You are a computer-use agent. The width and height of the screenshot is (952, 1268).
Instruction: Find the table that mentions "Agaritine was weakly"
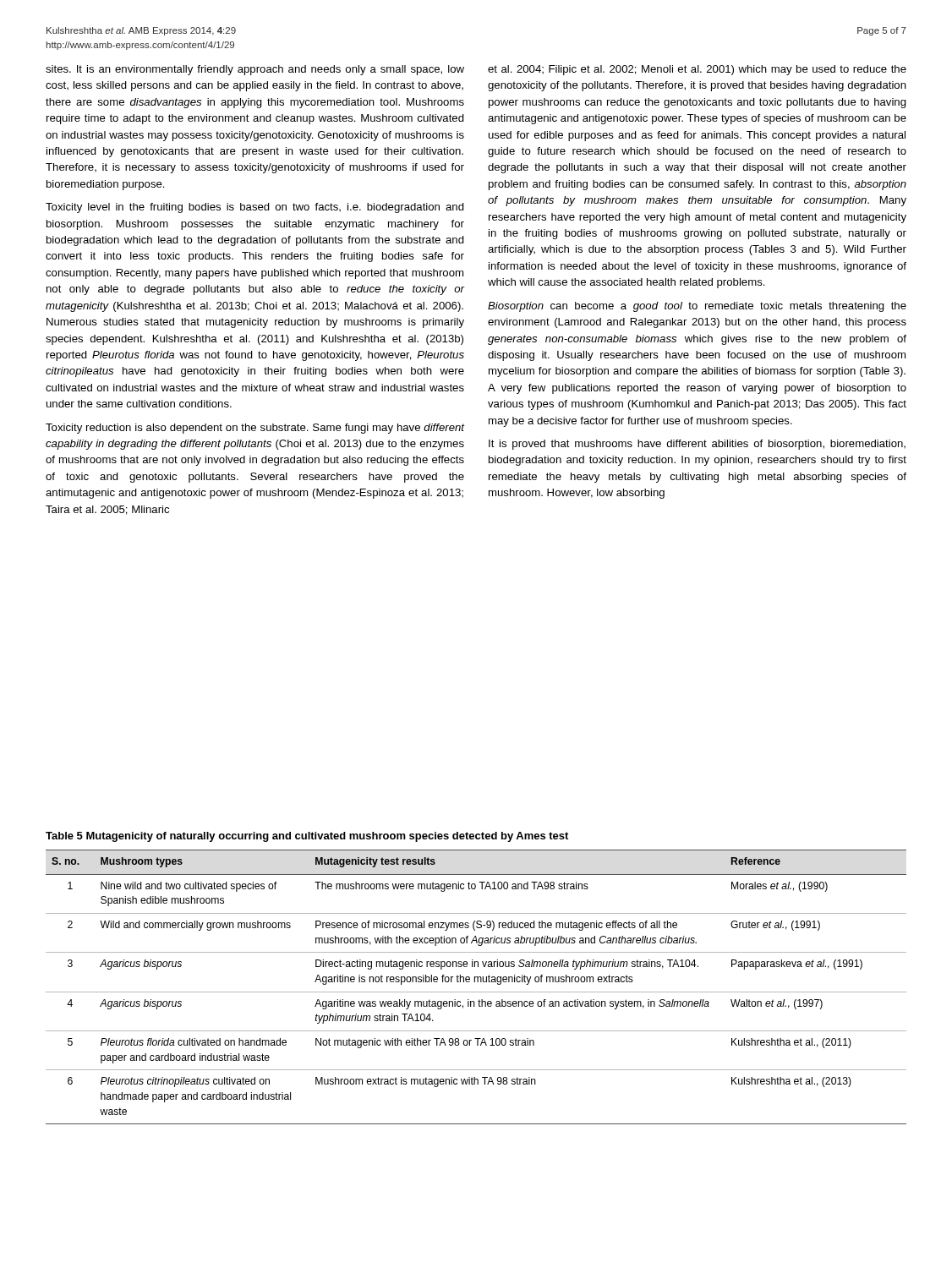pyautogui.click(x=476, y=987)
